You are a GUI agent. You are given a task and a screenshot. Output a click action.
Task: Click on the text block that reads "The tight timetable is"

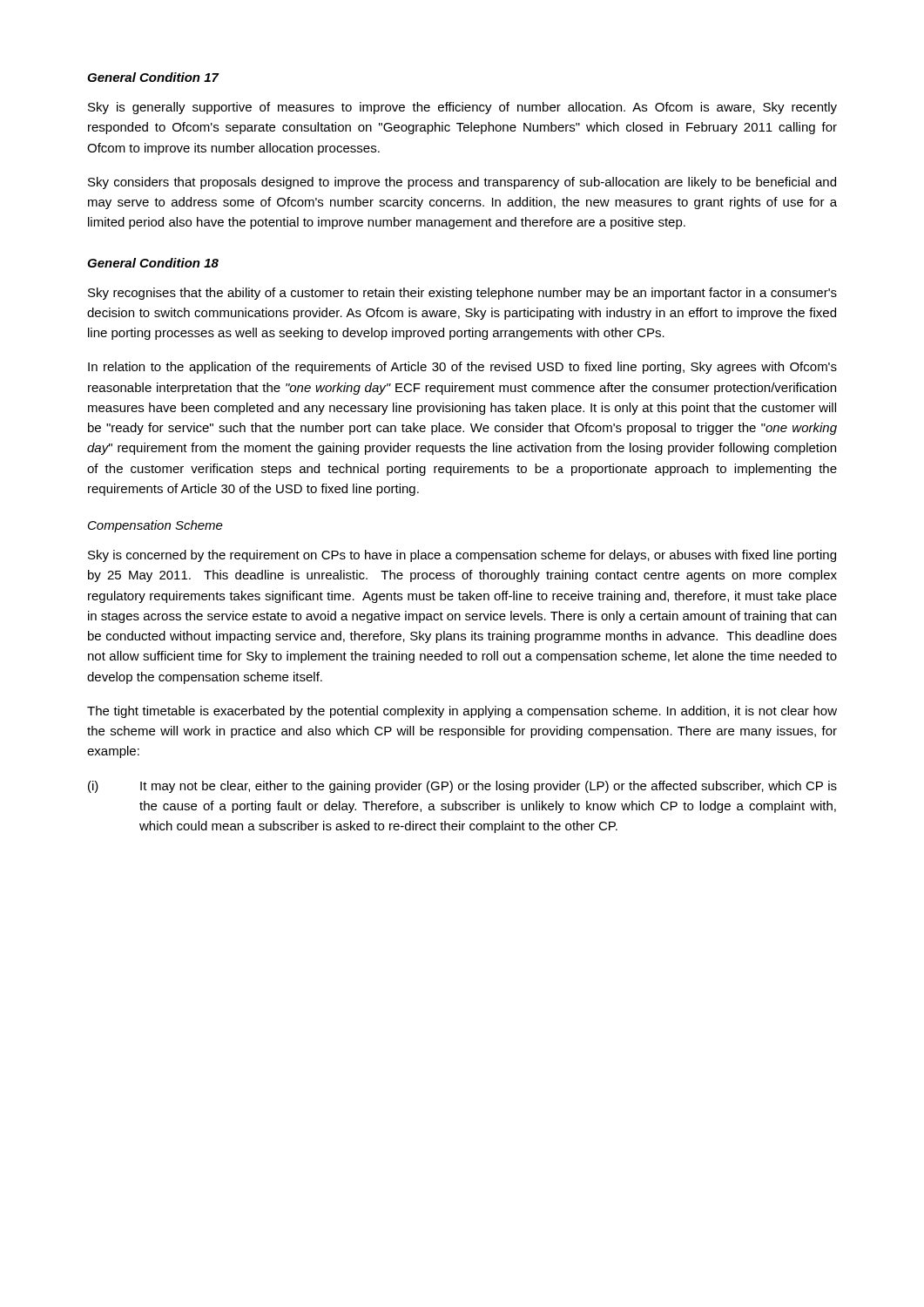tap(462, 731)
